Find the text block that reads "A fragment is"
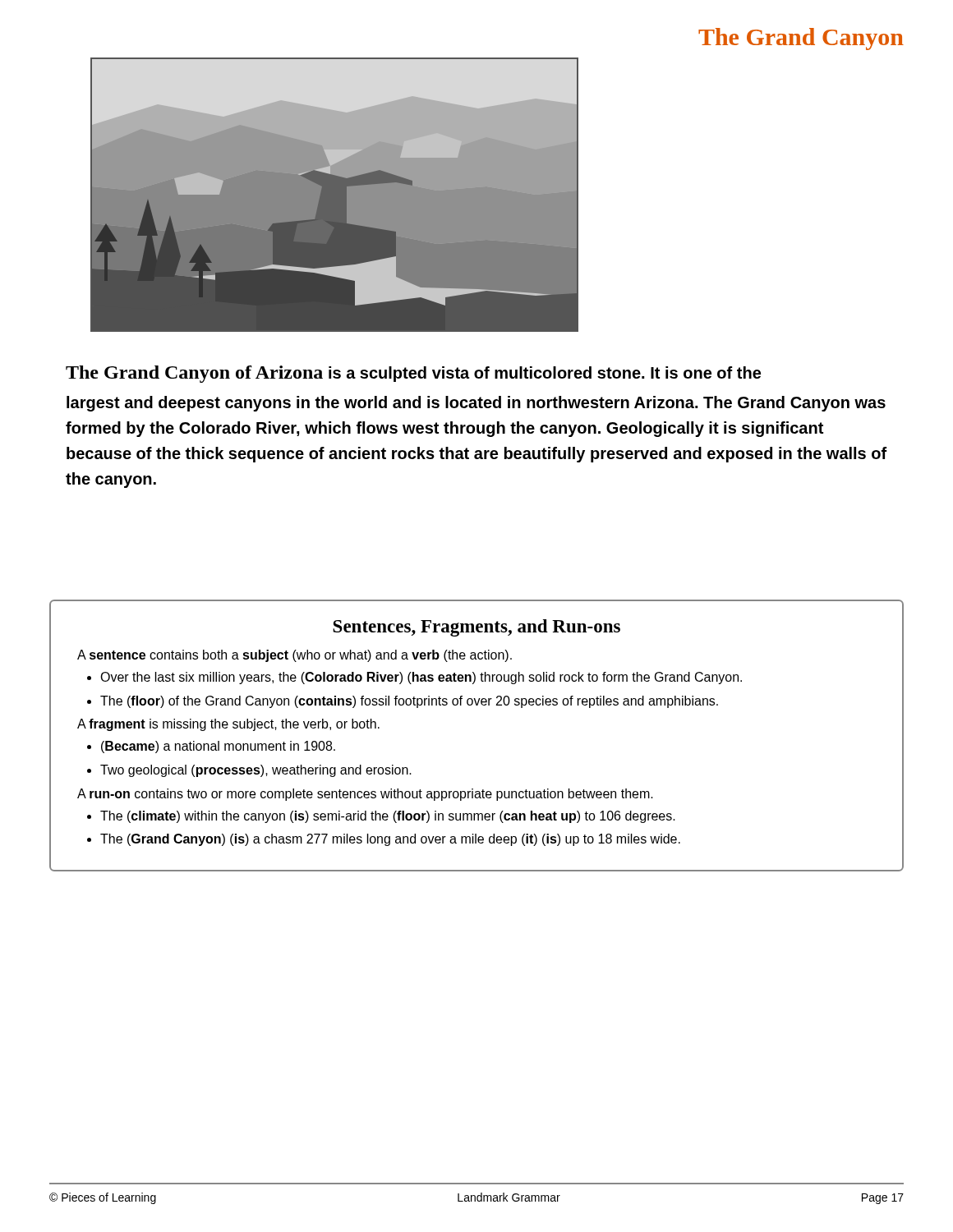This screenshot has height=1232, width=953. coord(228,725)
